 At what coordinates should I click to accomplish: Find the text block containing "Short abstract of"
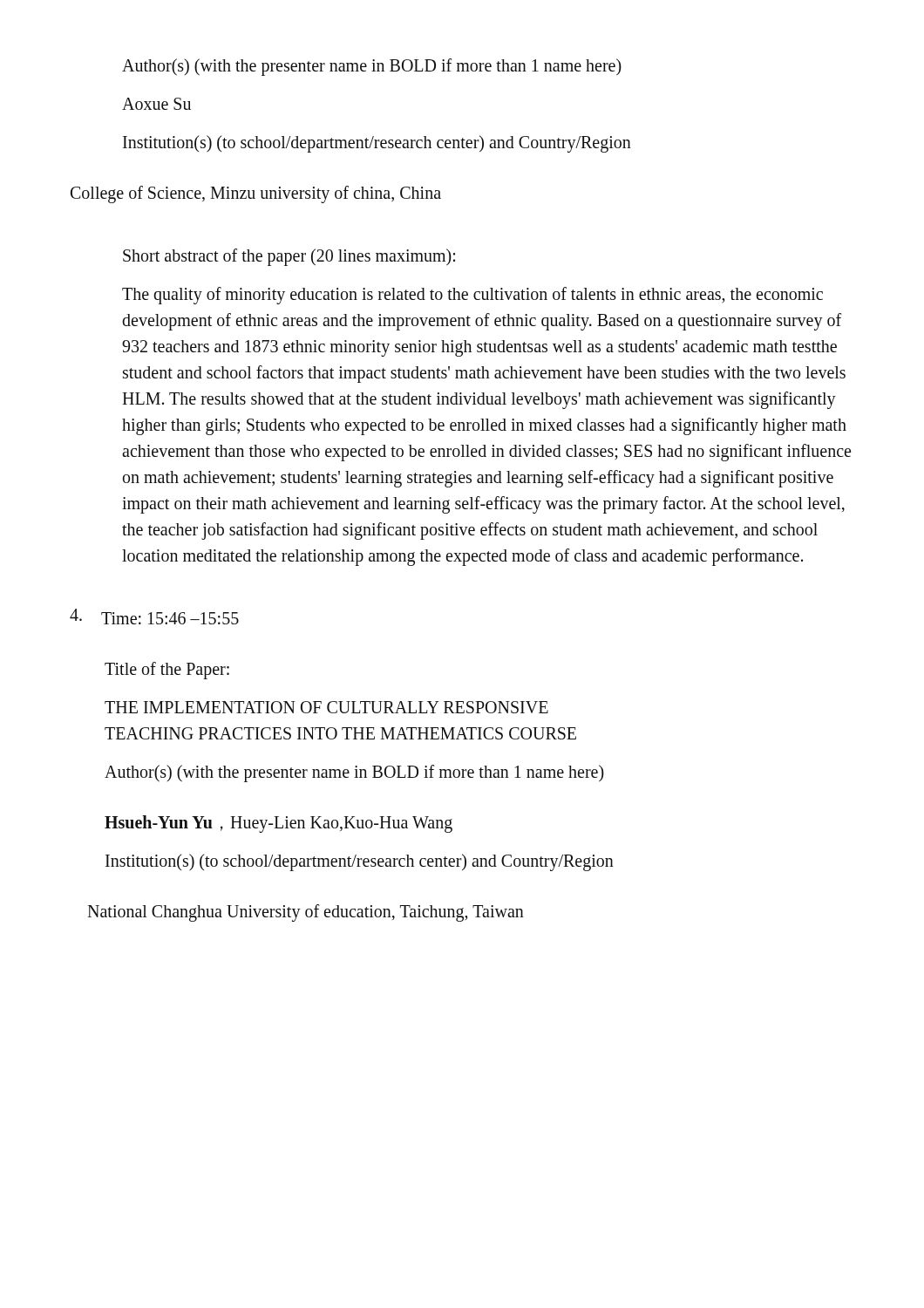tap(289, 257)
